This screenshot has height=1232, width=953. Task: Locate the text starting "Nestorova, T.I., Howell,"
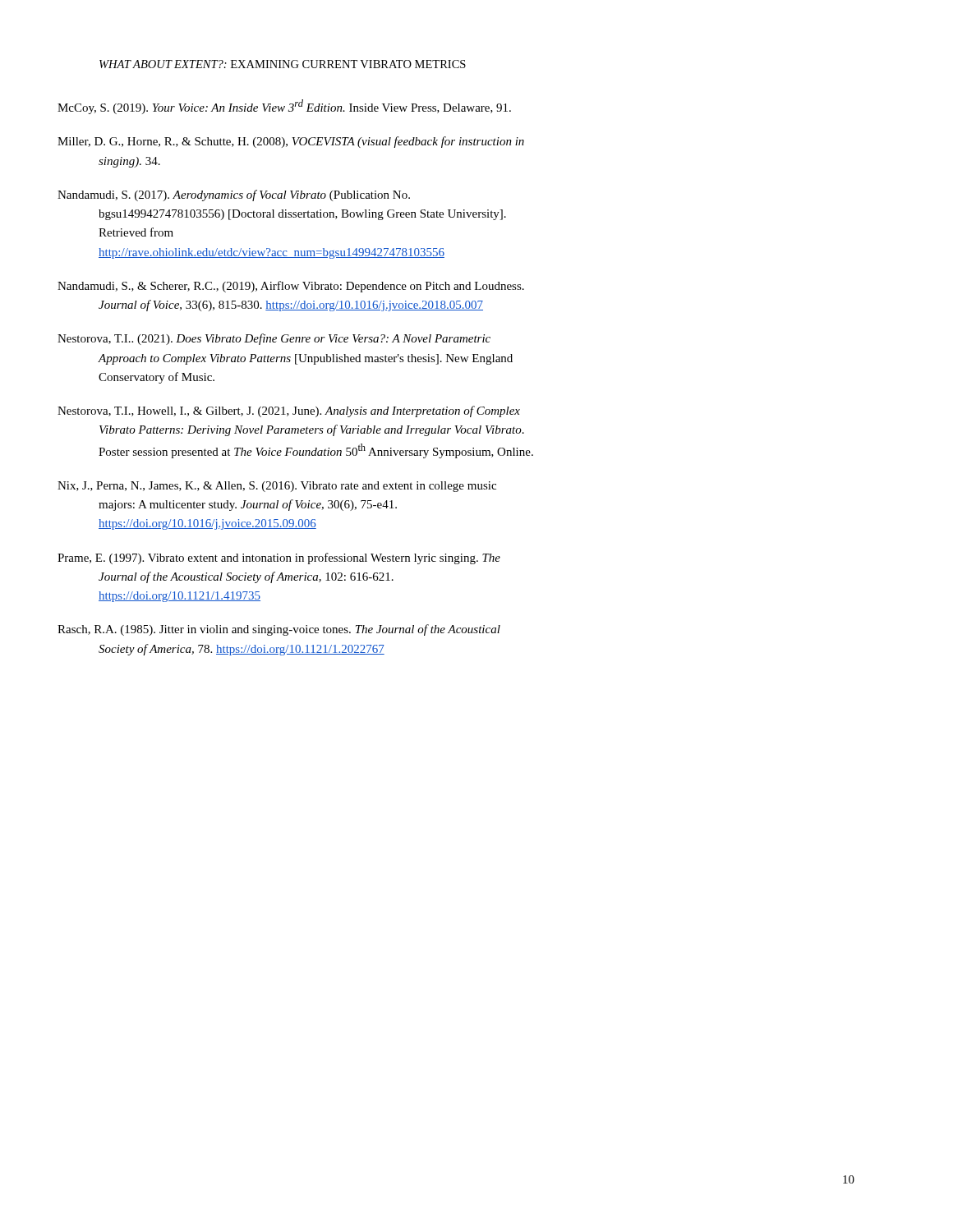click(476, 432)
